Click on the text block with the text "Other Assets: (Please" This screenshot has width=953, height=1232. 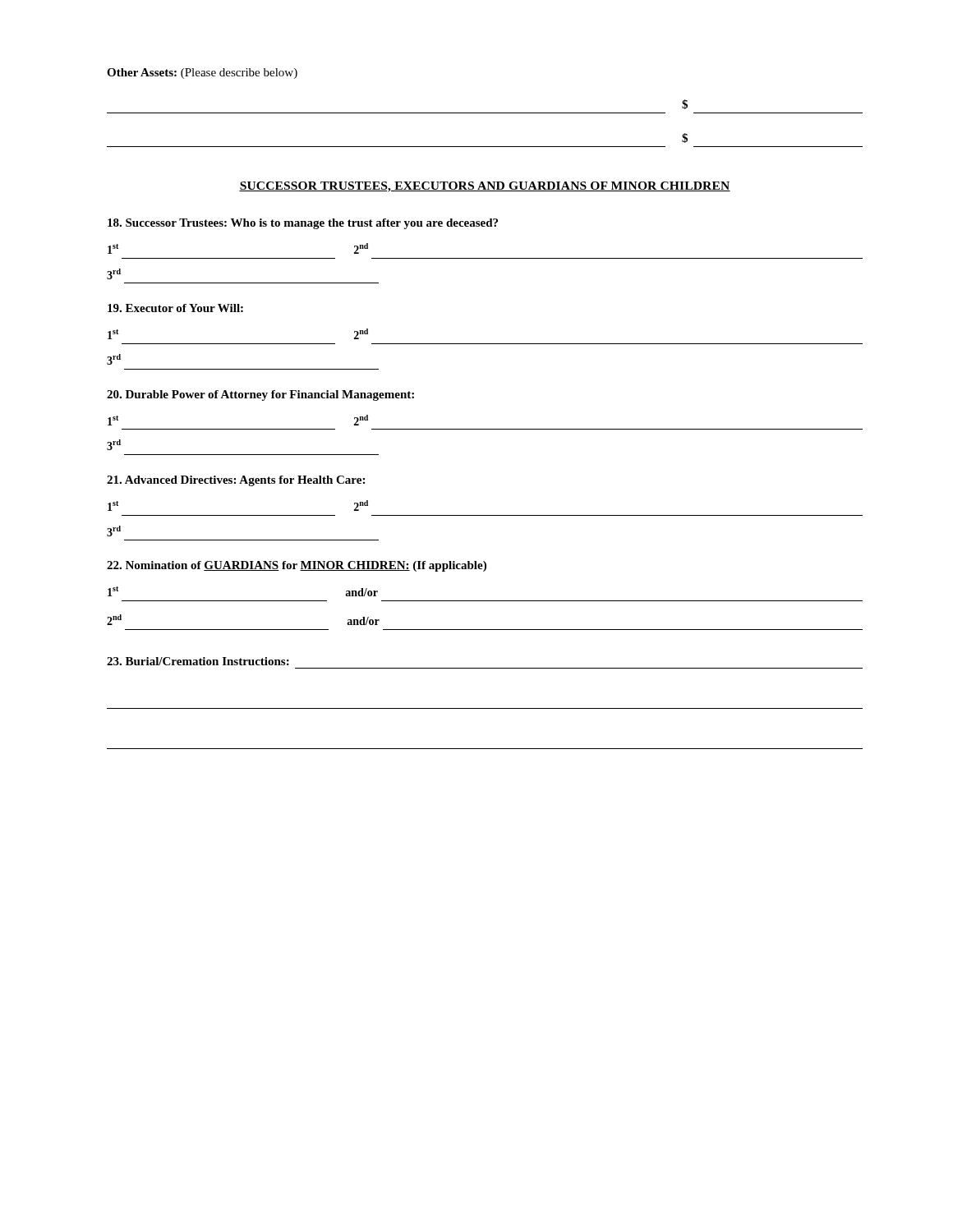coord(202,72)
